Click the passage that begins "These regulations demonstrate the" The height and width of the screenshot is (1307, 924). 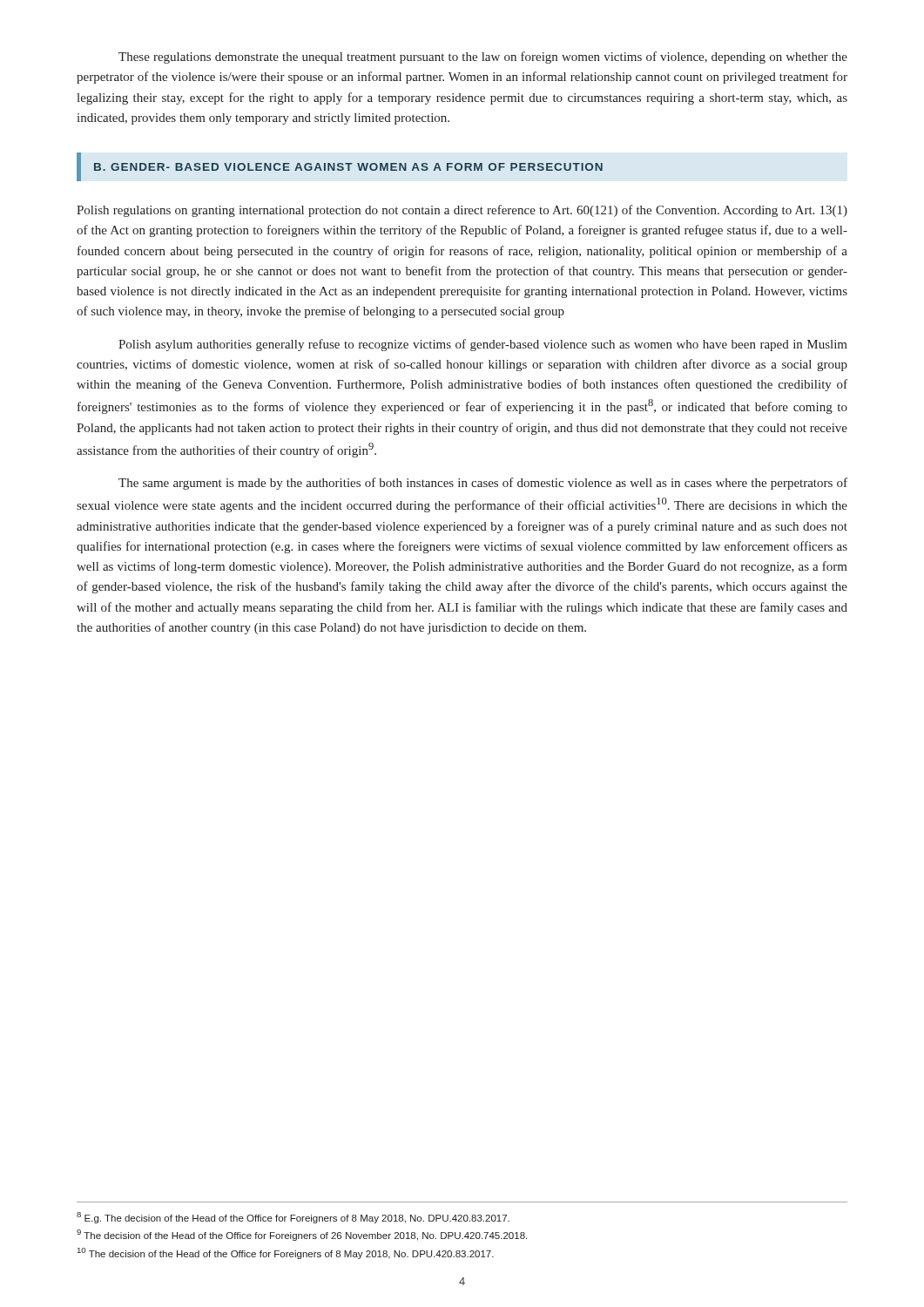[x=462, y=87]
